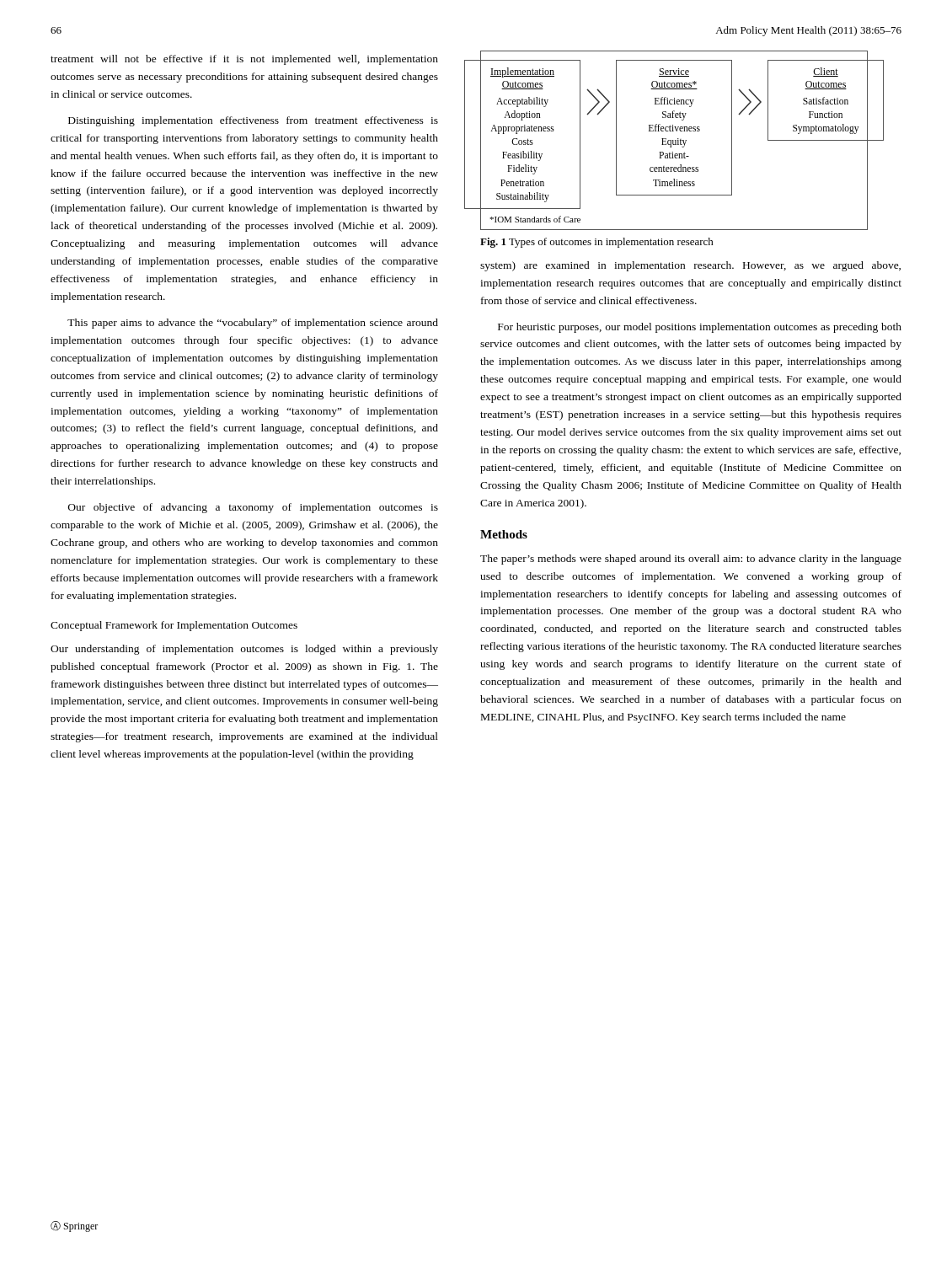Locate the block of text that opens with "system) are examined in implementation research."
Screen dimensions: 1264x952
(x=691, y=283)
